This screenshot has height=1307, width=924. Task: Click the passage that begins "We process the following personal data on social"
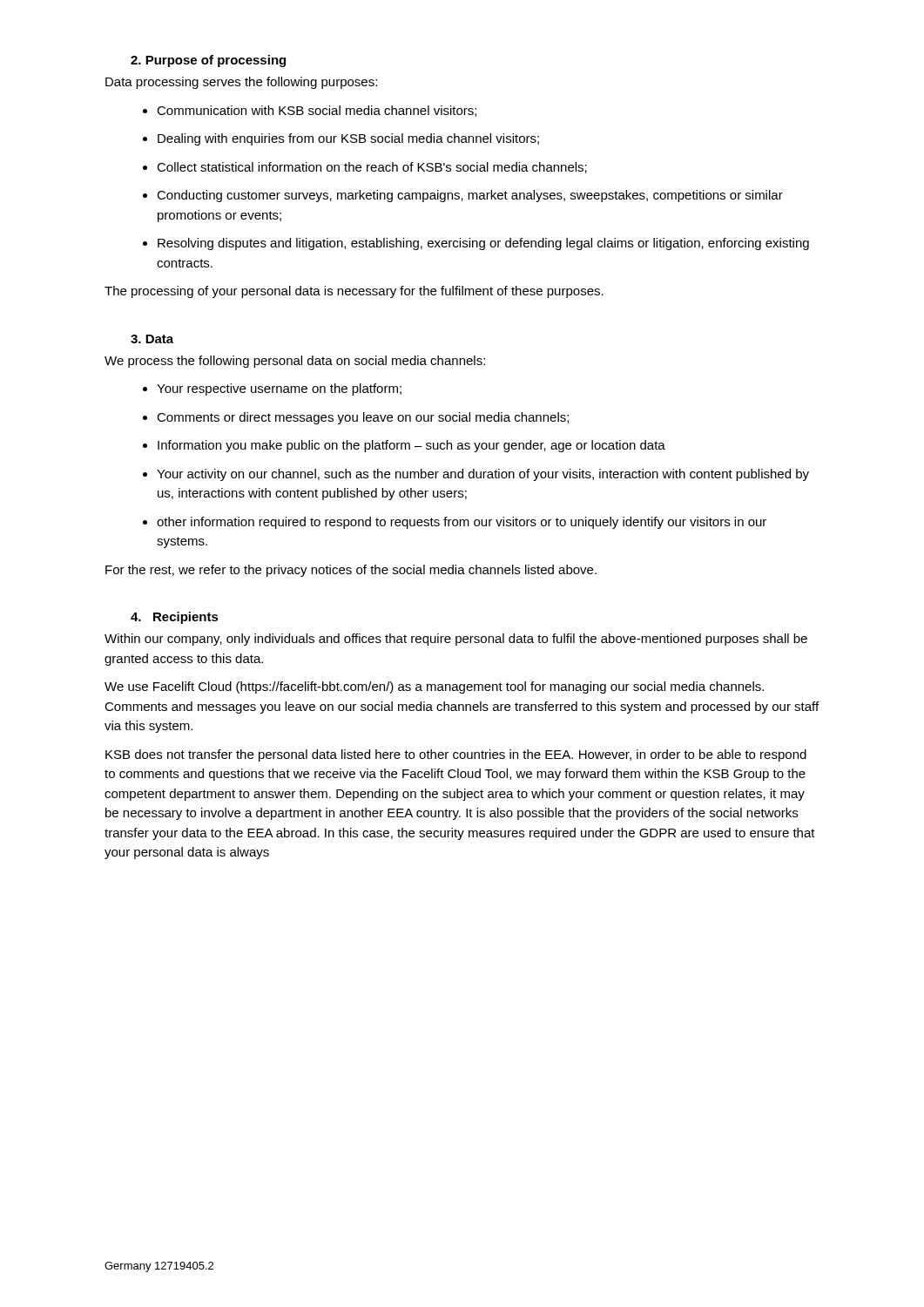(x=295, y=360)
